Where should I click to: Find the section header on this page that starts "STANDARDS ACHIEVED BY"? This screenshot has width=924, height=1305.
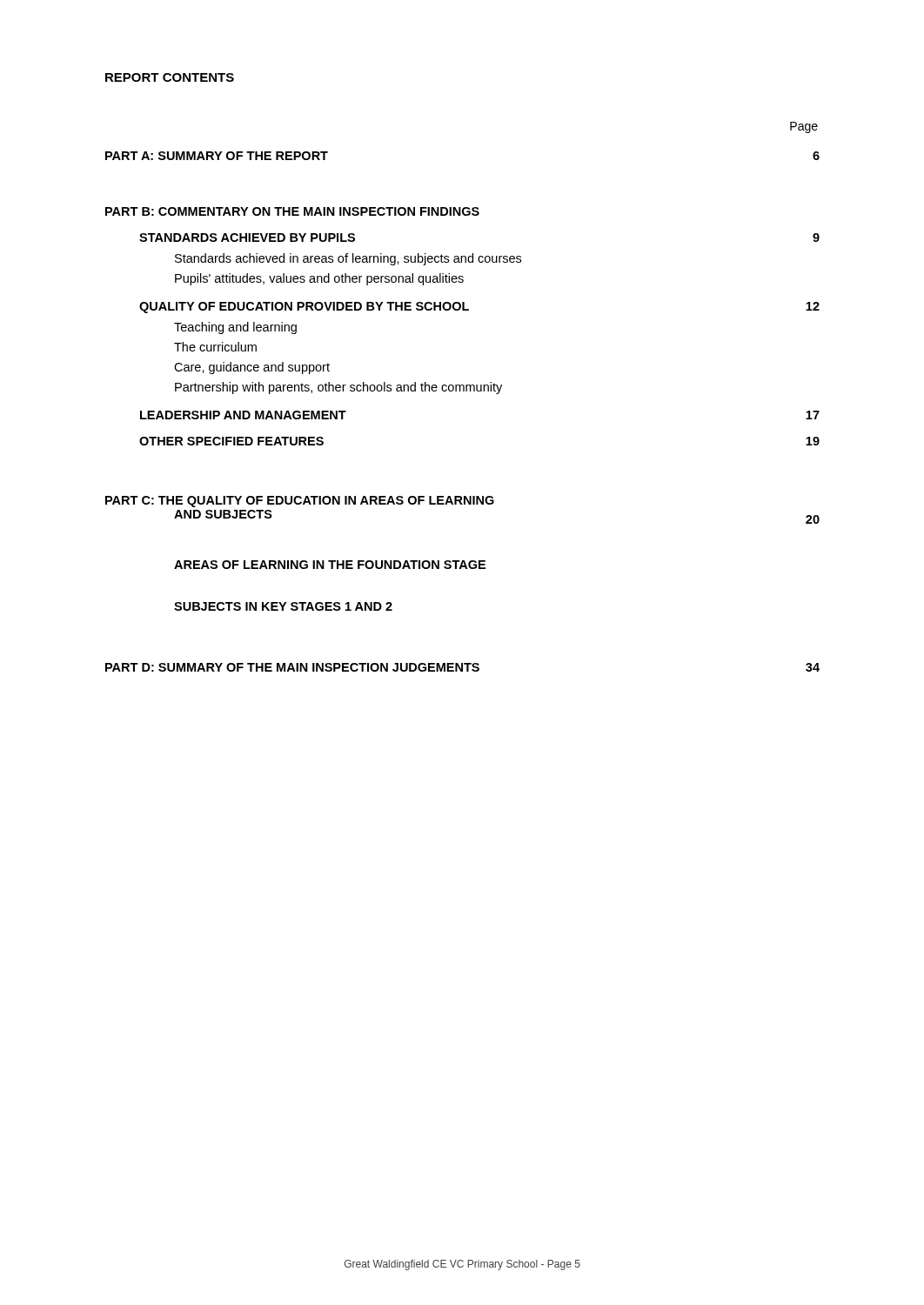coord(249,237)
